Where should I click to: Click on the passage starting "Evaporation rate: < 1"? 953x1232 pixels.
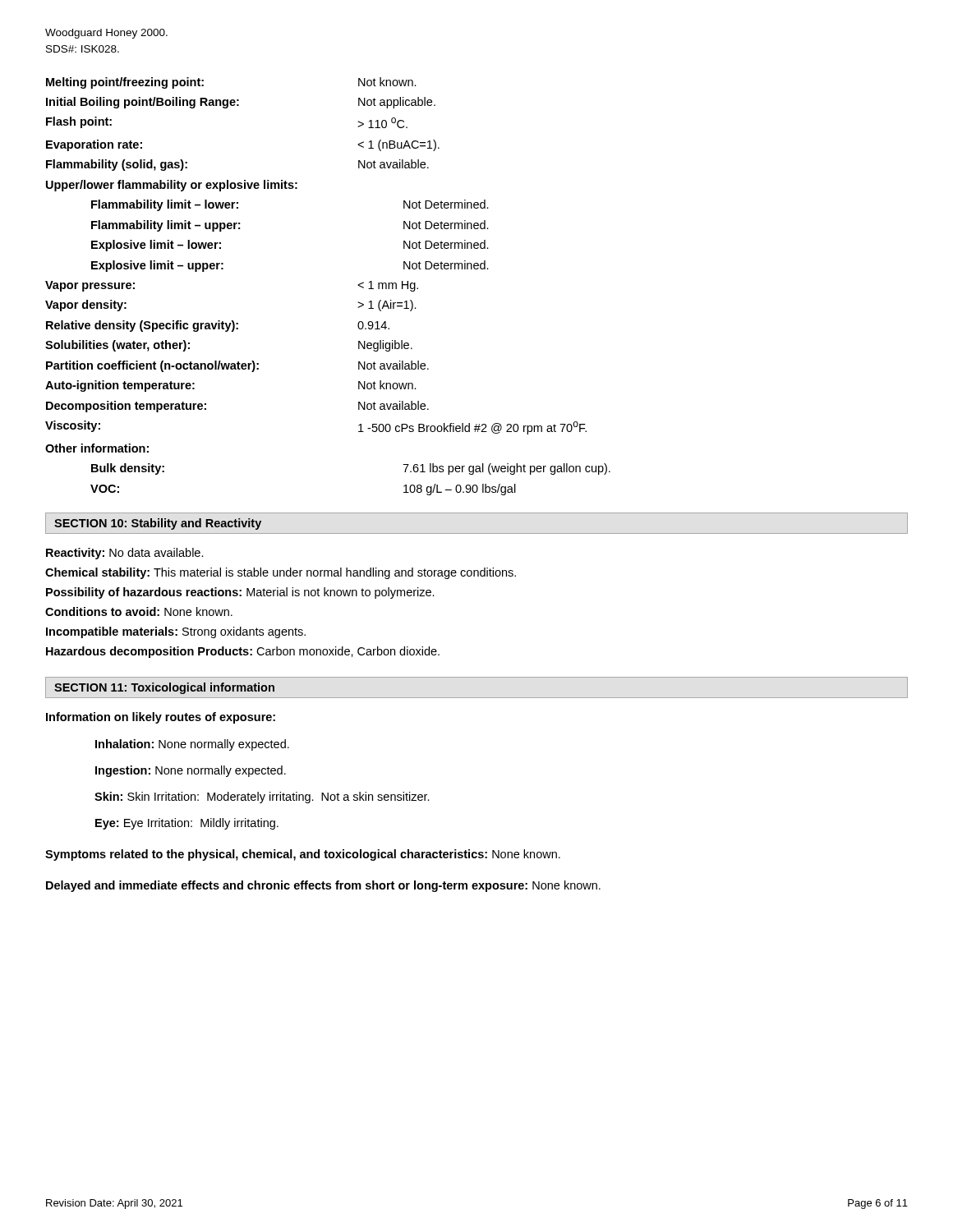[97, 145]
